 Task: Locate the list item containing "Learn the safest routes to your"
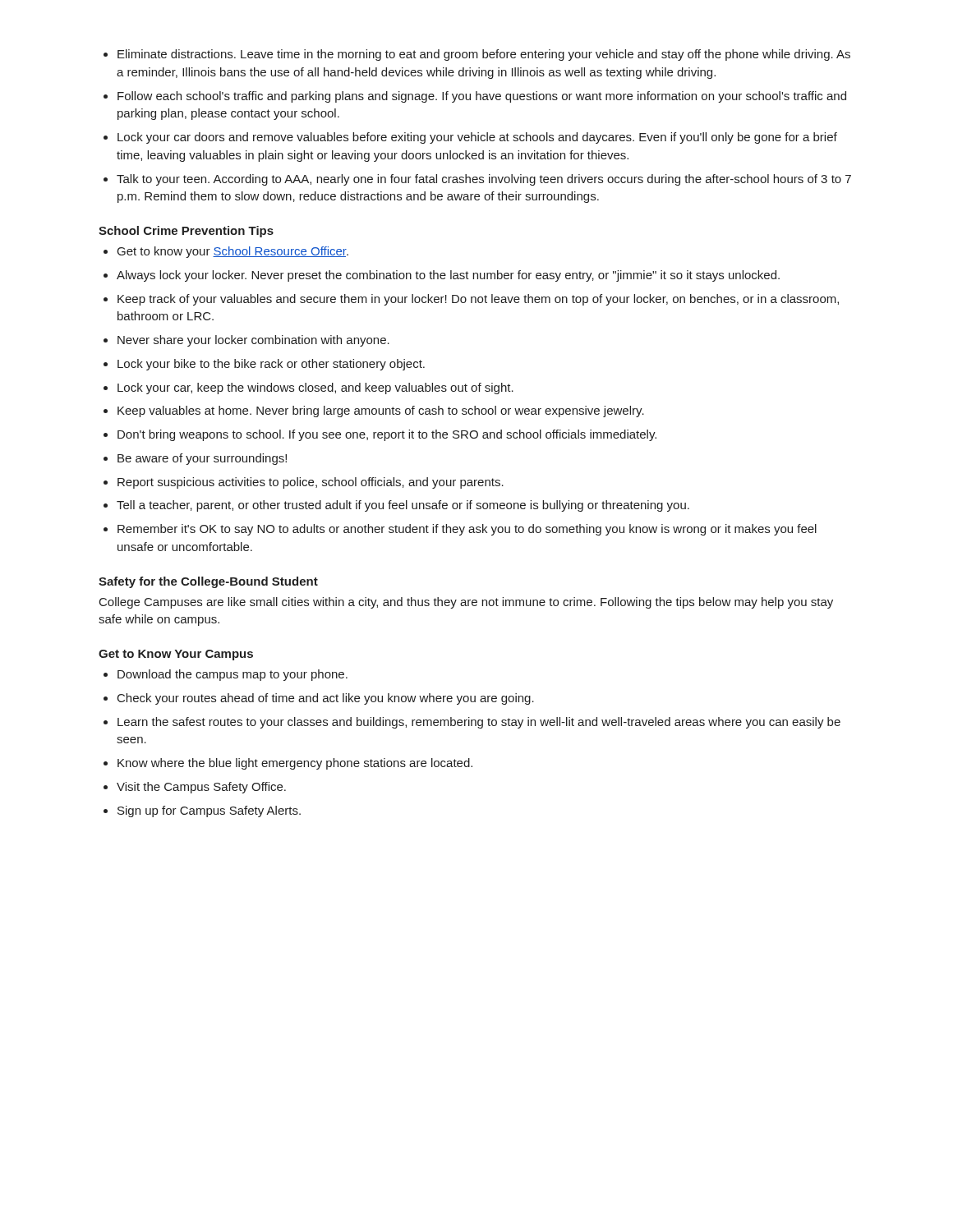coord(486,730)
